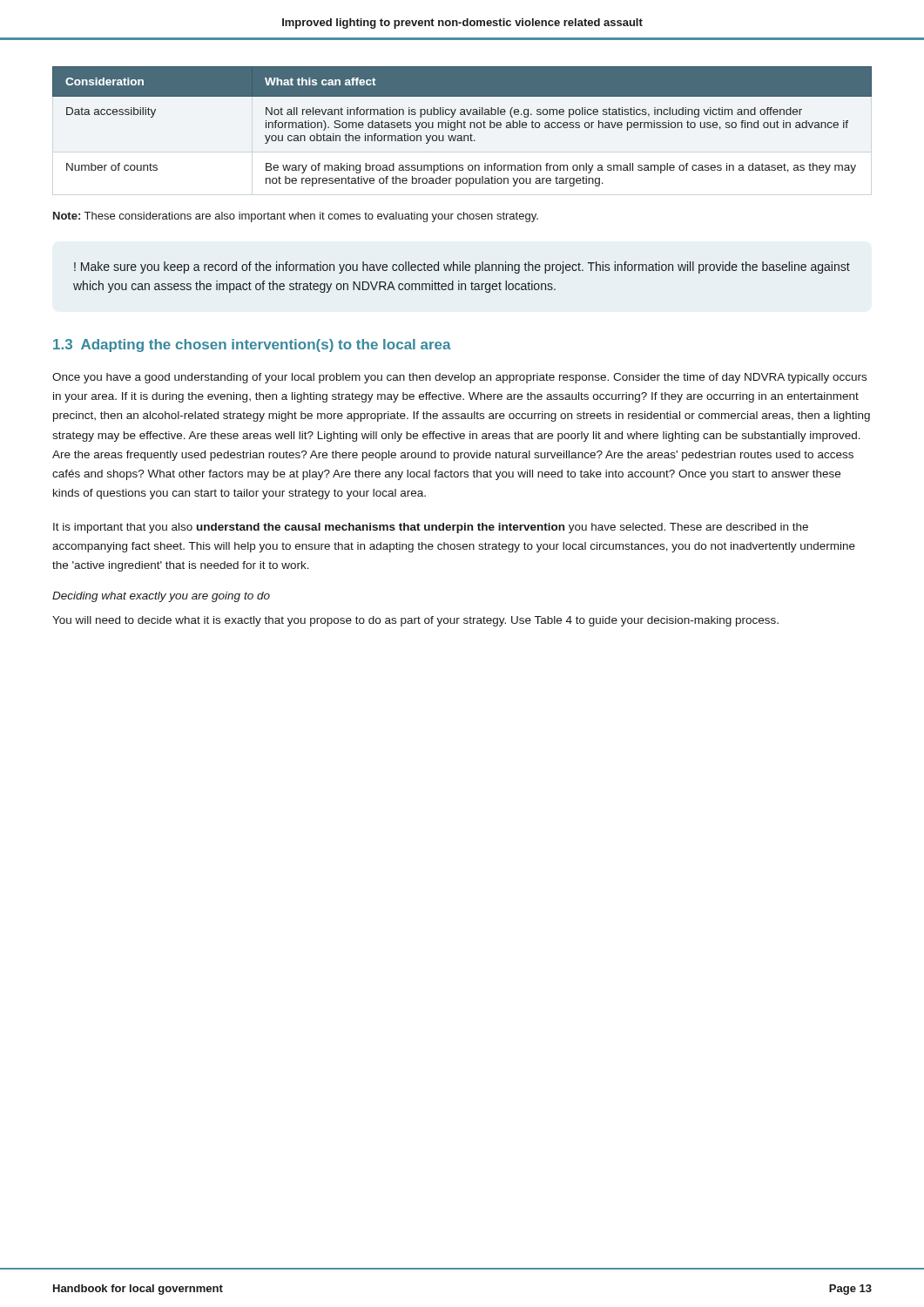Select the table that reads "Number of counts"

click(x=462, y=131)
